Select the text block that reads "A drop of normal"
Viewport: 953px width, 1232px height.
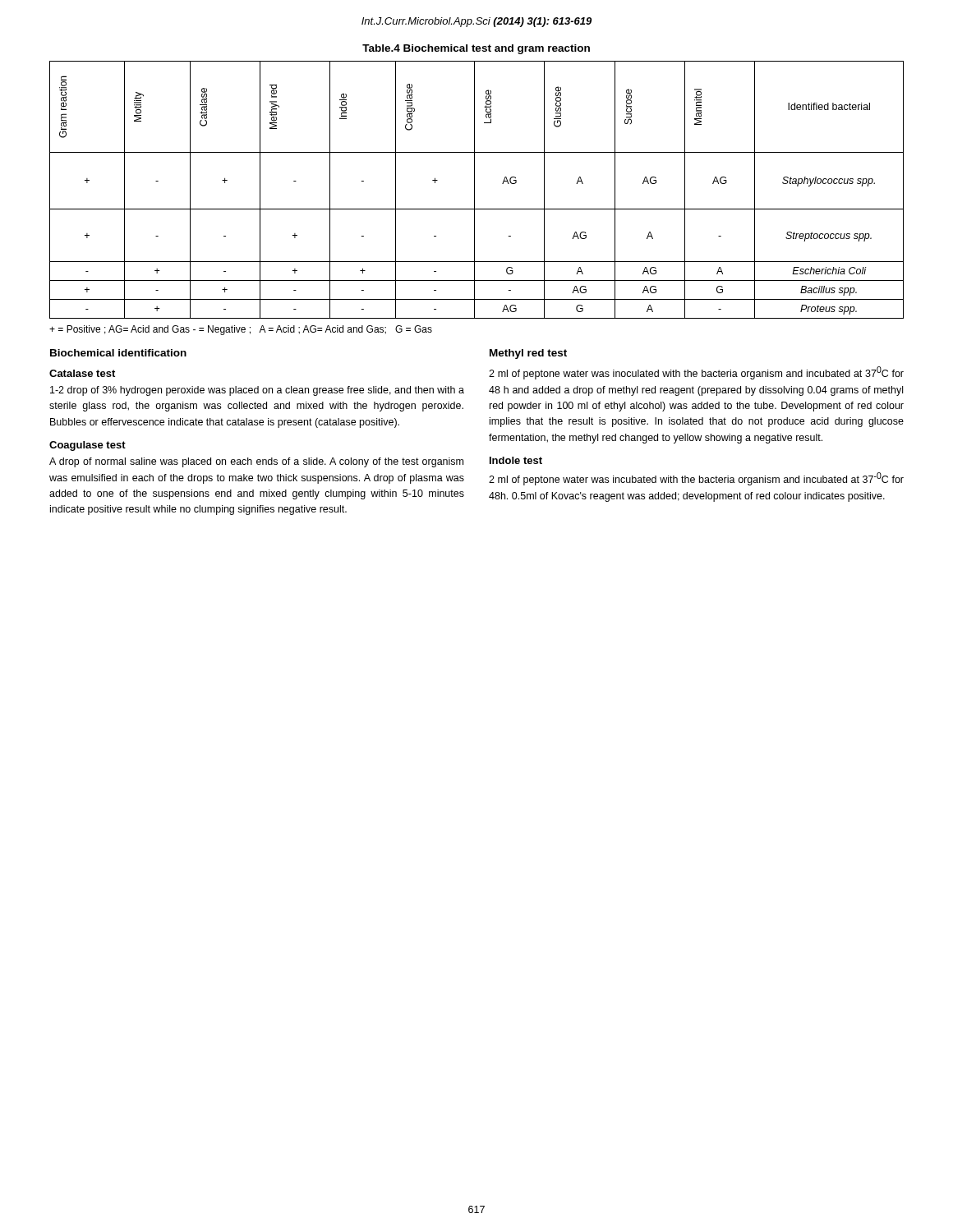tap(257, 486)
